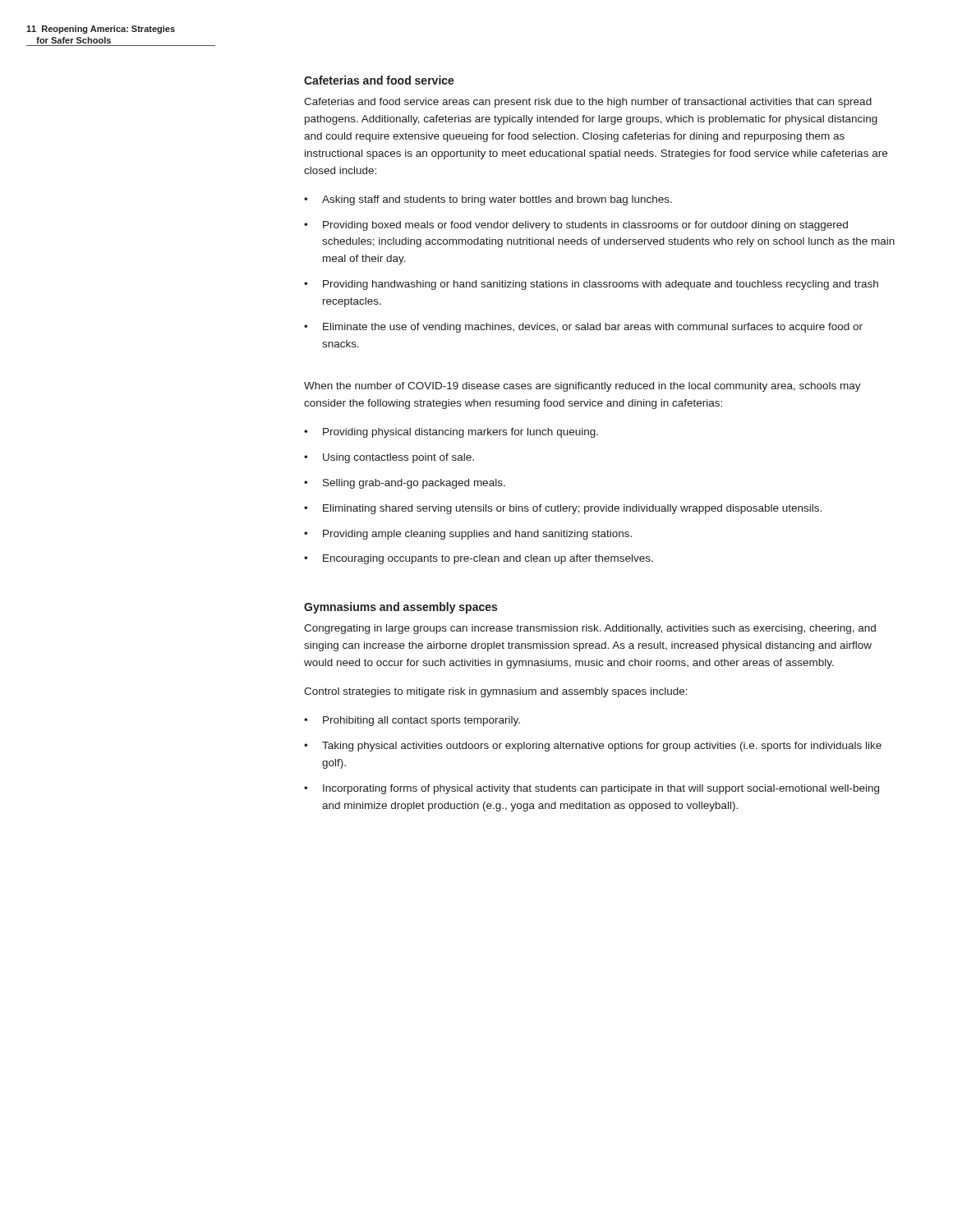
Task: Locate the text starting "• Eliminate the use of vending machines,"
Action: [600, 336]
